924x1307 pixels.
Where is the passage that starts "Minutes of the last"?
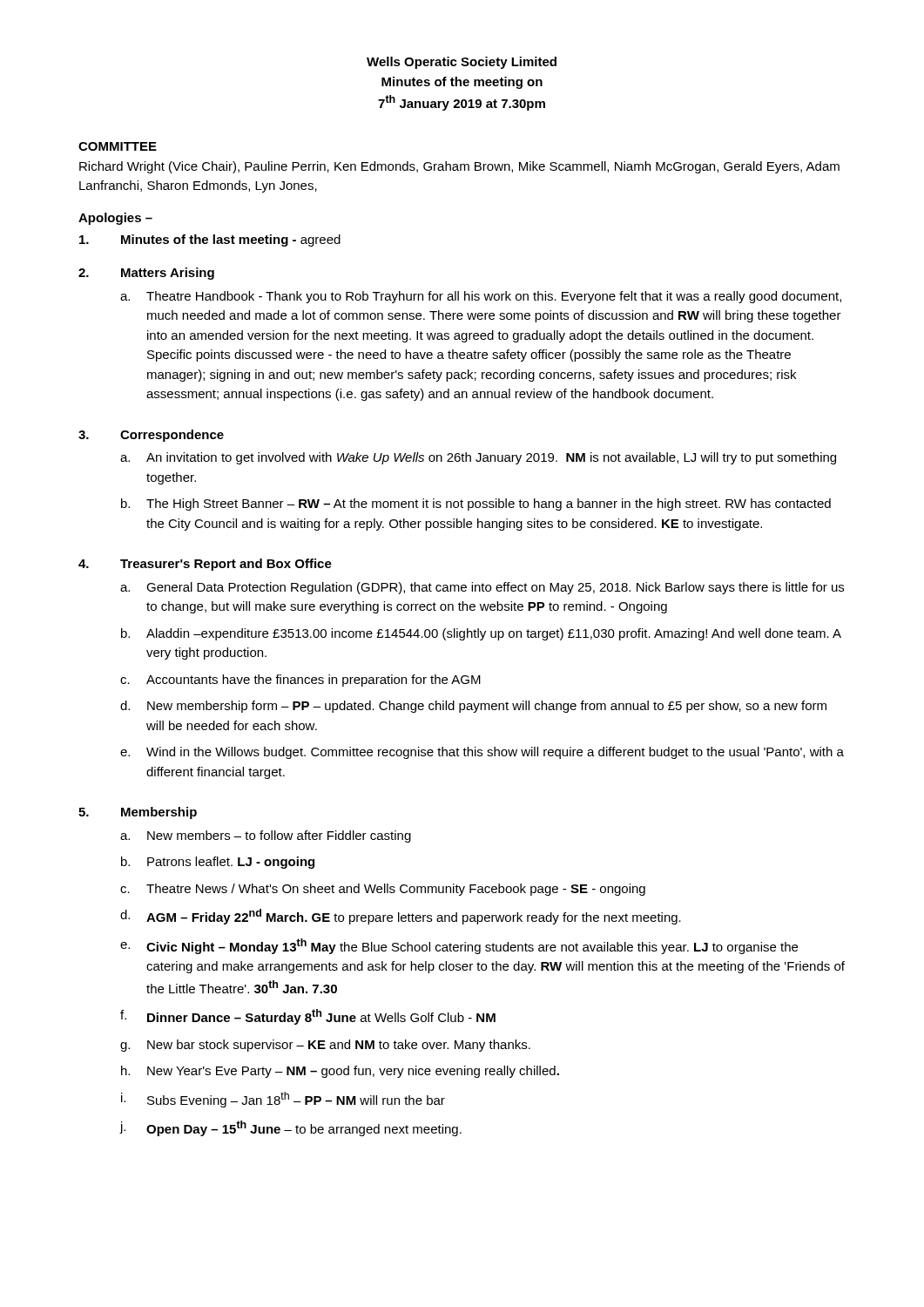pos(210,240)
